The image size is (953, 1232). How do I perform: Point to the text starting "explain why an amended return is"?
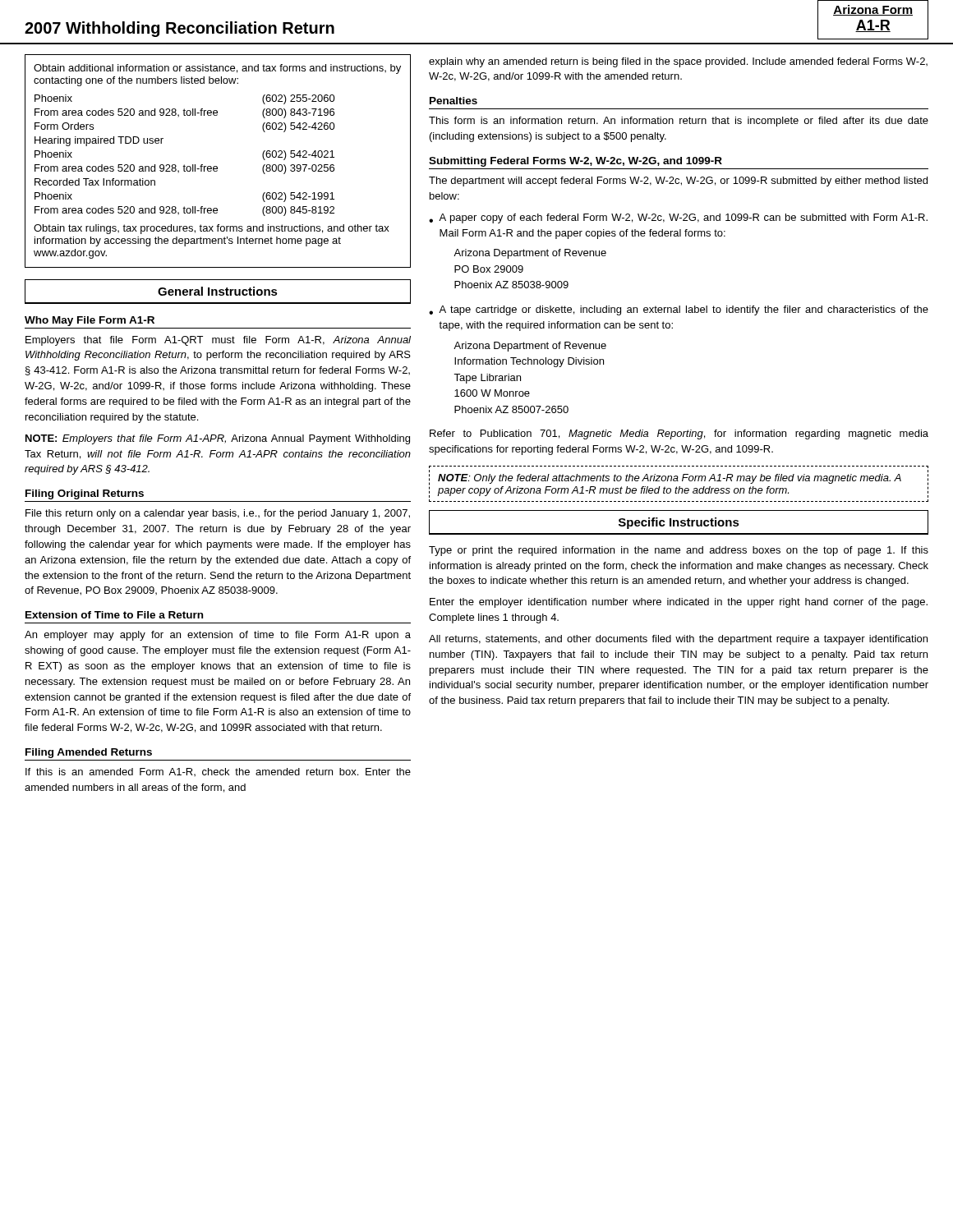point(679,69)
